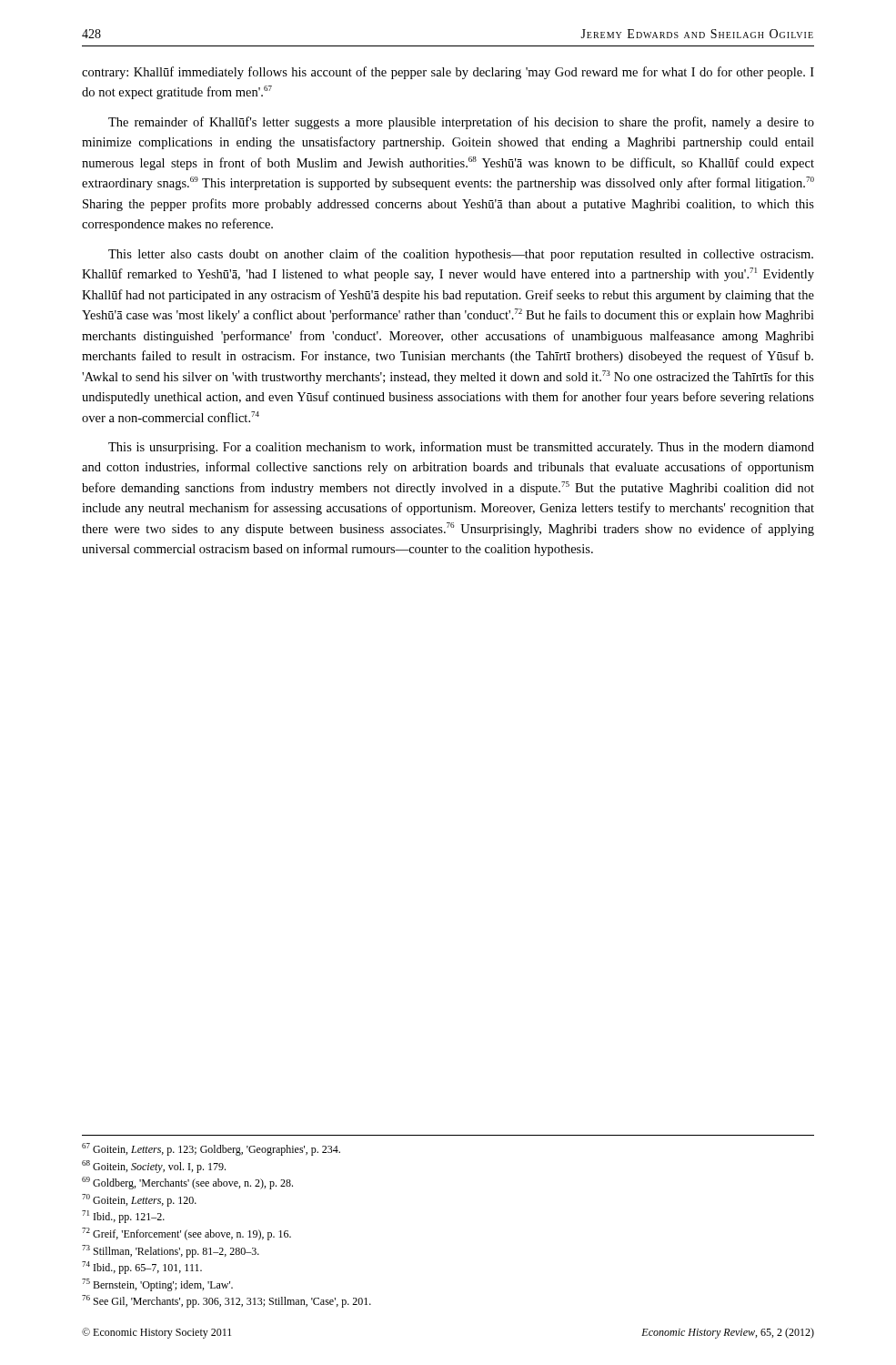Find "70 Goitein, Letters, p. 120." on this page
This screenshot has width=896, height=1365.
pos(139,1200)
